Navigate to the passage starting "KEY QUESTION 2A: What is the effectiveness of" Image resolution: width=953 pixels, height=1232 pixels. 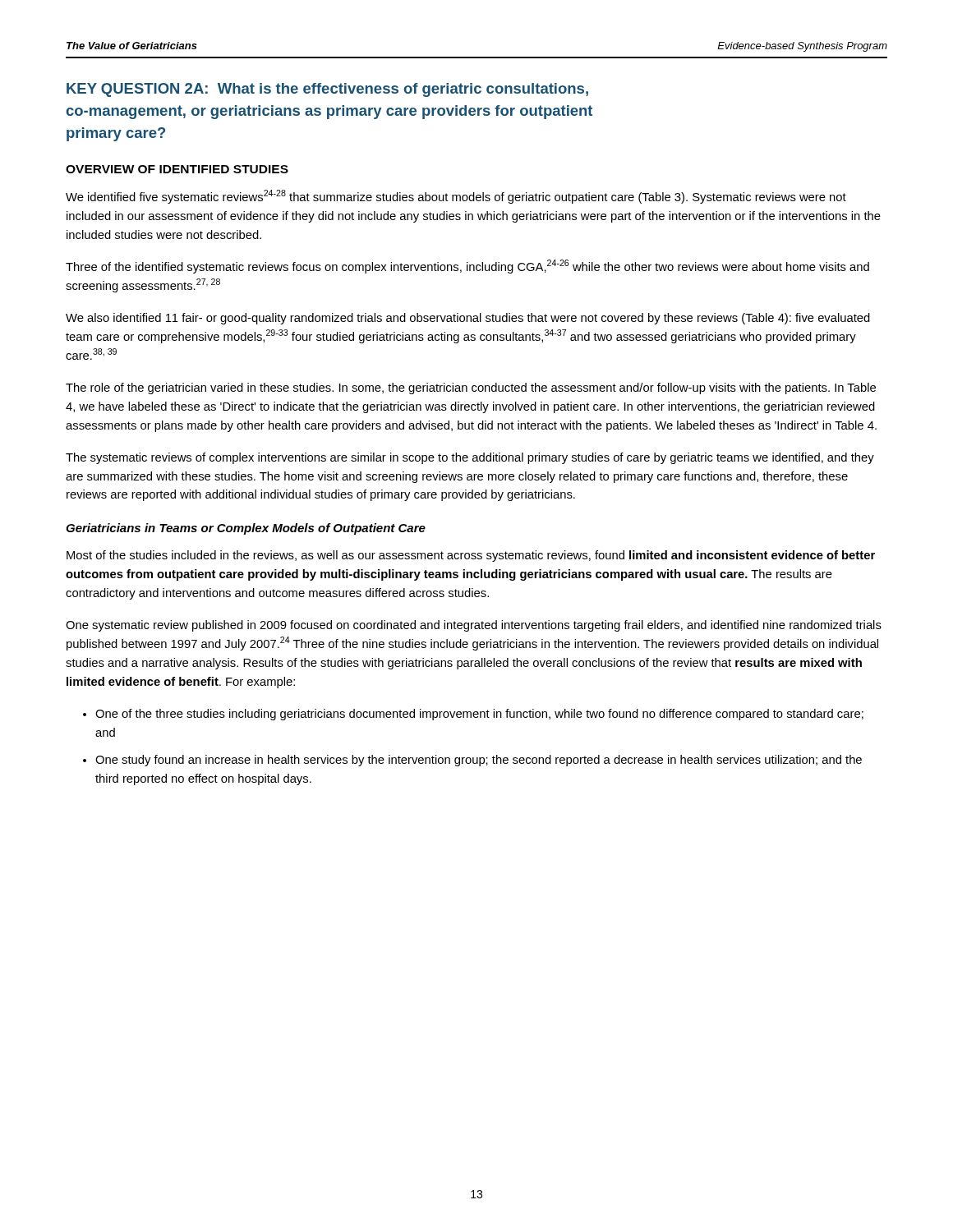click(x=476, y=111)
